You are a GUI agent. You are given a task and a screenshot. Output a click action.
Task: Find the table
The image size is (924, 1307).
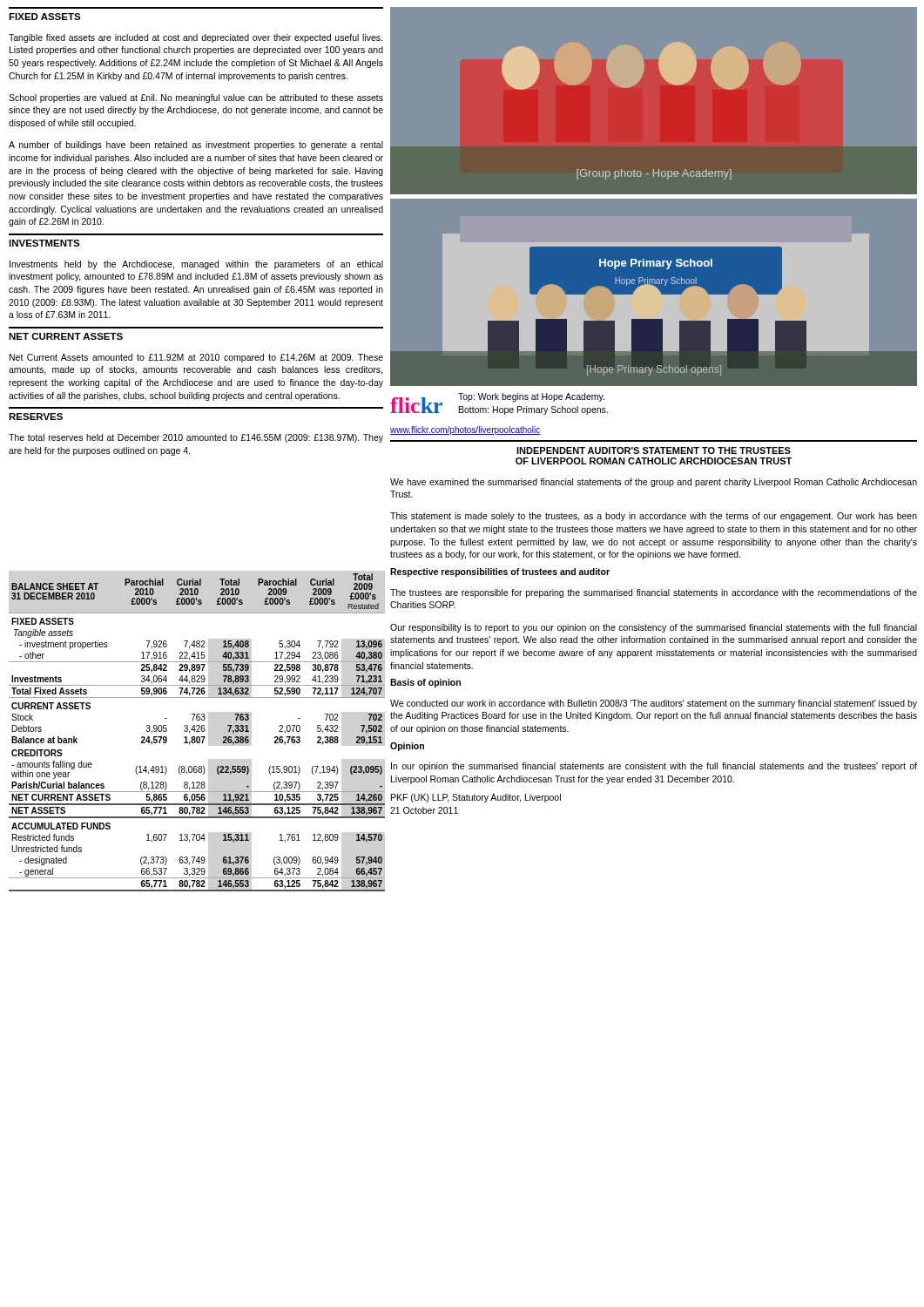coord(197,731)
